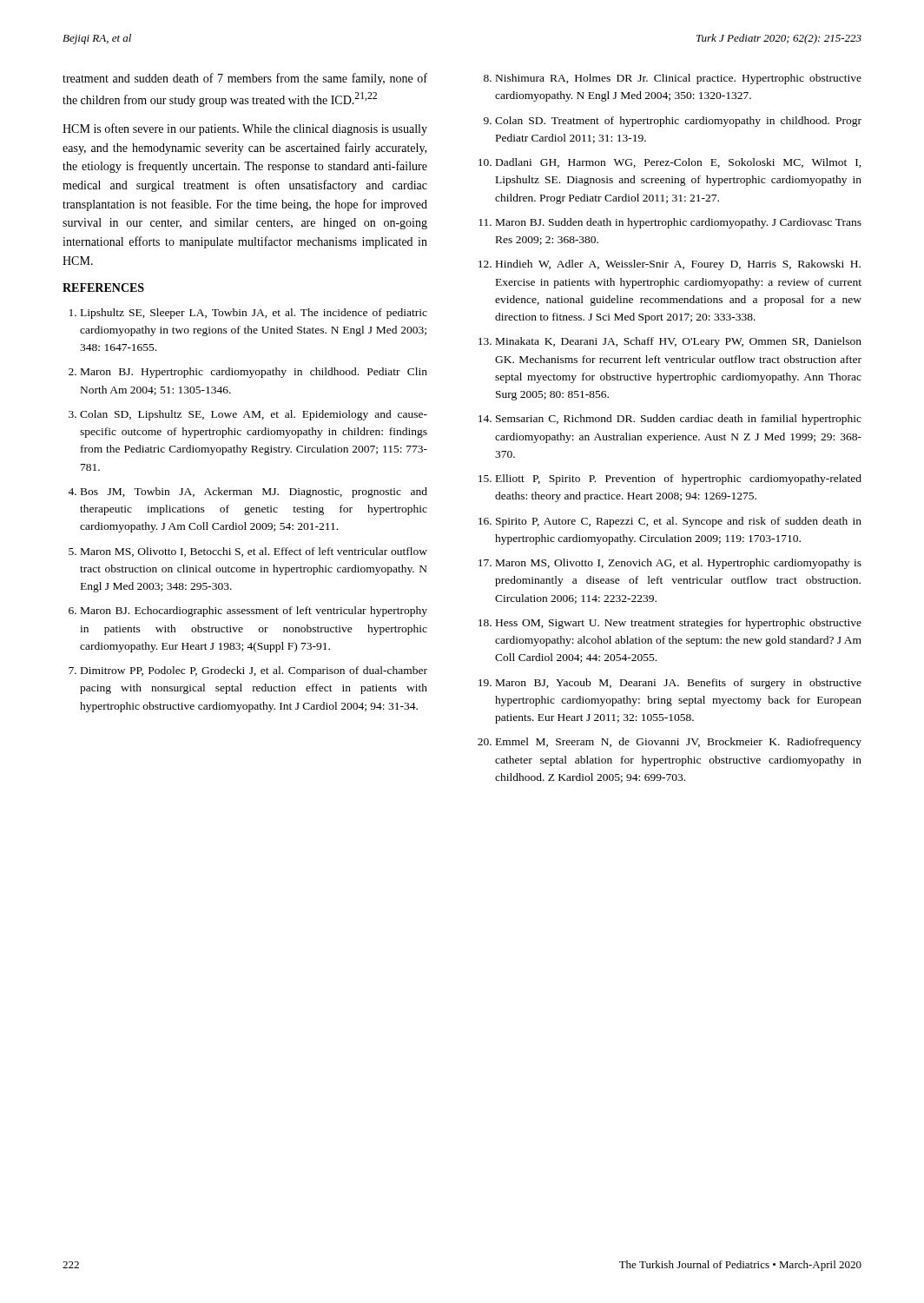Where is the passage that starts "Dadlani GH, Harmon WG, Perez-Colon E, Sokoloski"?
The image size is (924, 1303).
(x=678, y=180)
